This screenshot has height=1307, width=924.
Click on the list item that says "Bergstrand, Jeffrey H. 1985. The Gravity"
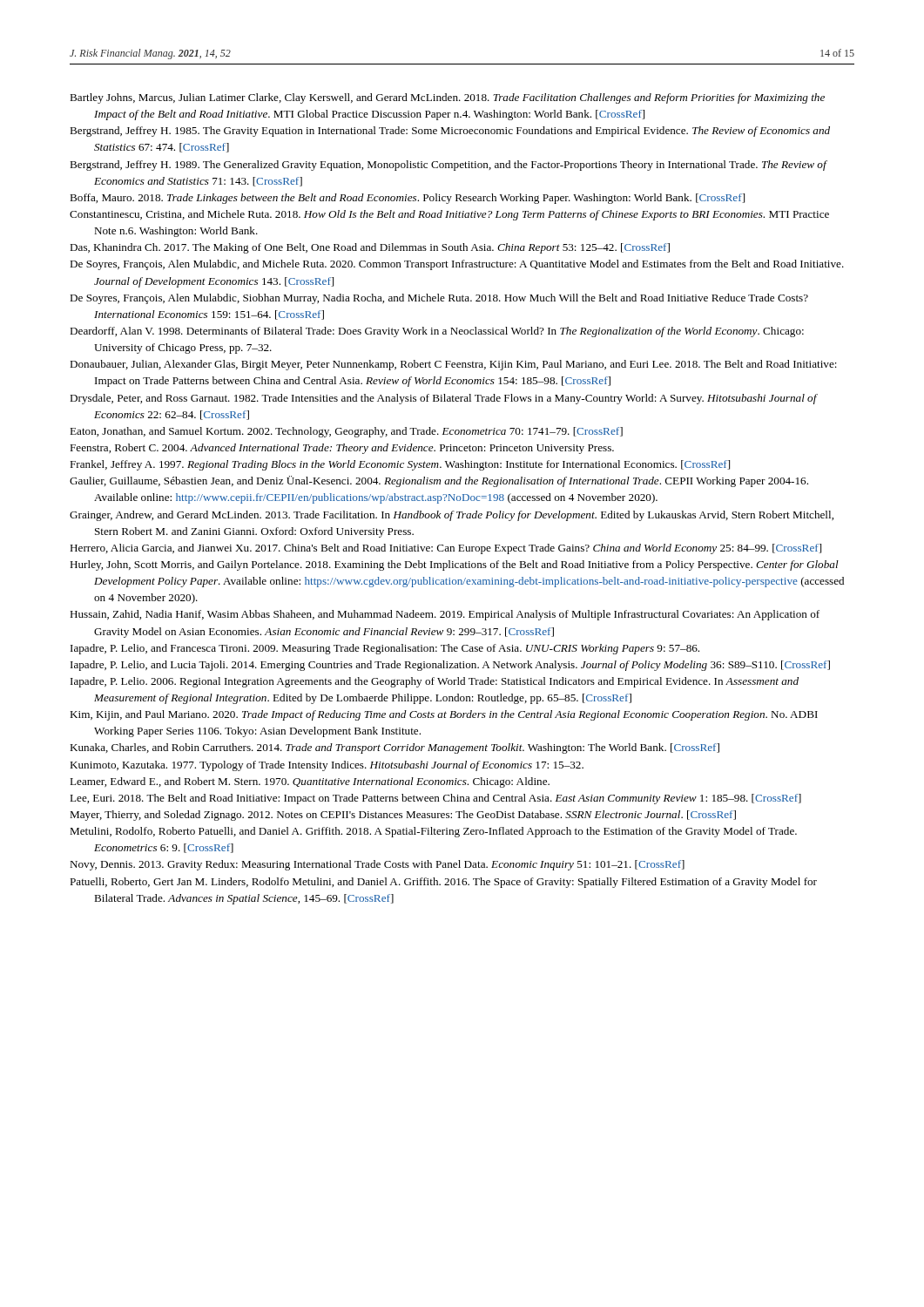[x=450, y=139]
